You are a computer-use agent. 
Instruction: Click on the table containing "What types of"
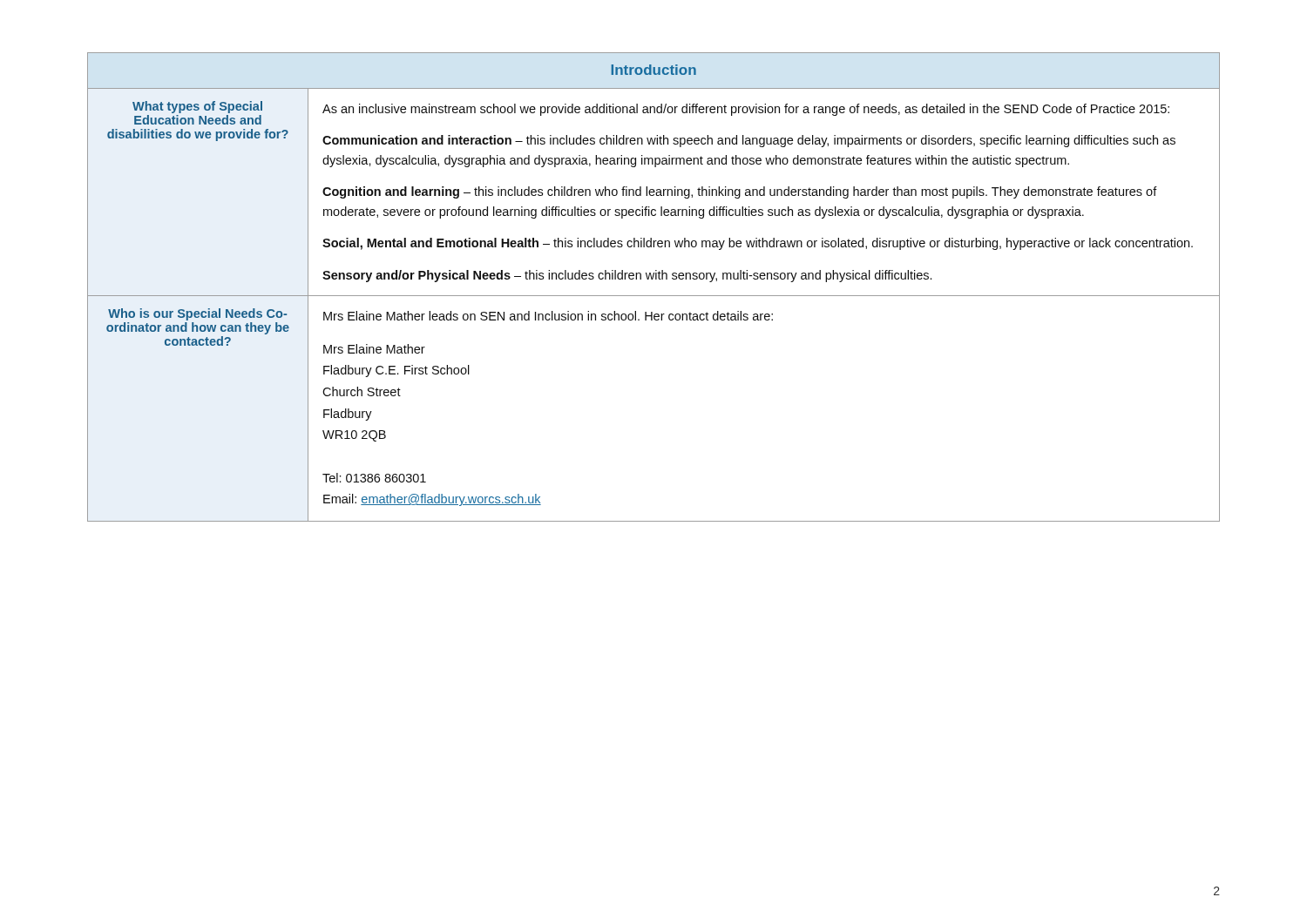[654, 287]
